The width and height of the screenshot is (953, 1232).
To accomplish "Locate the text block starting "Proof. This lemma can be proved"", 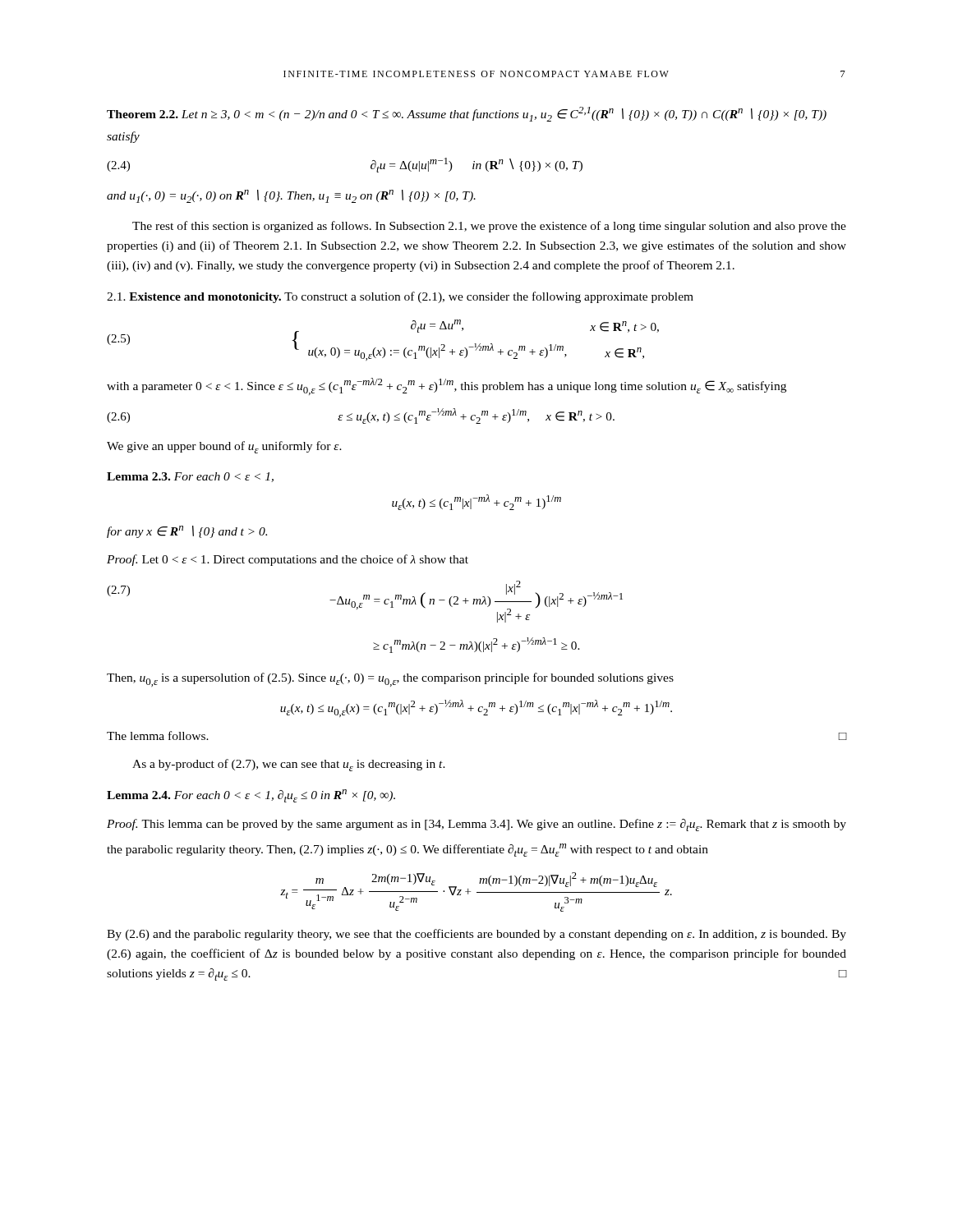I will click(476, 838).
